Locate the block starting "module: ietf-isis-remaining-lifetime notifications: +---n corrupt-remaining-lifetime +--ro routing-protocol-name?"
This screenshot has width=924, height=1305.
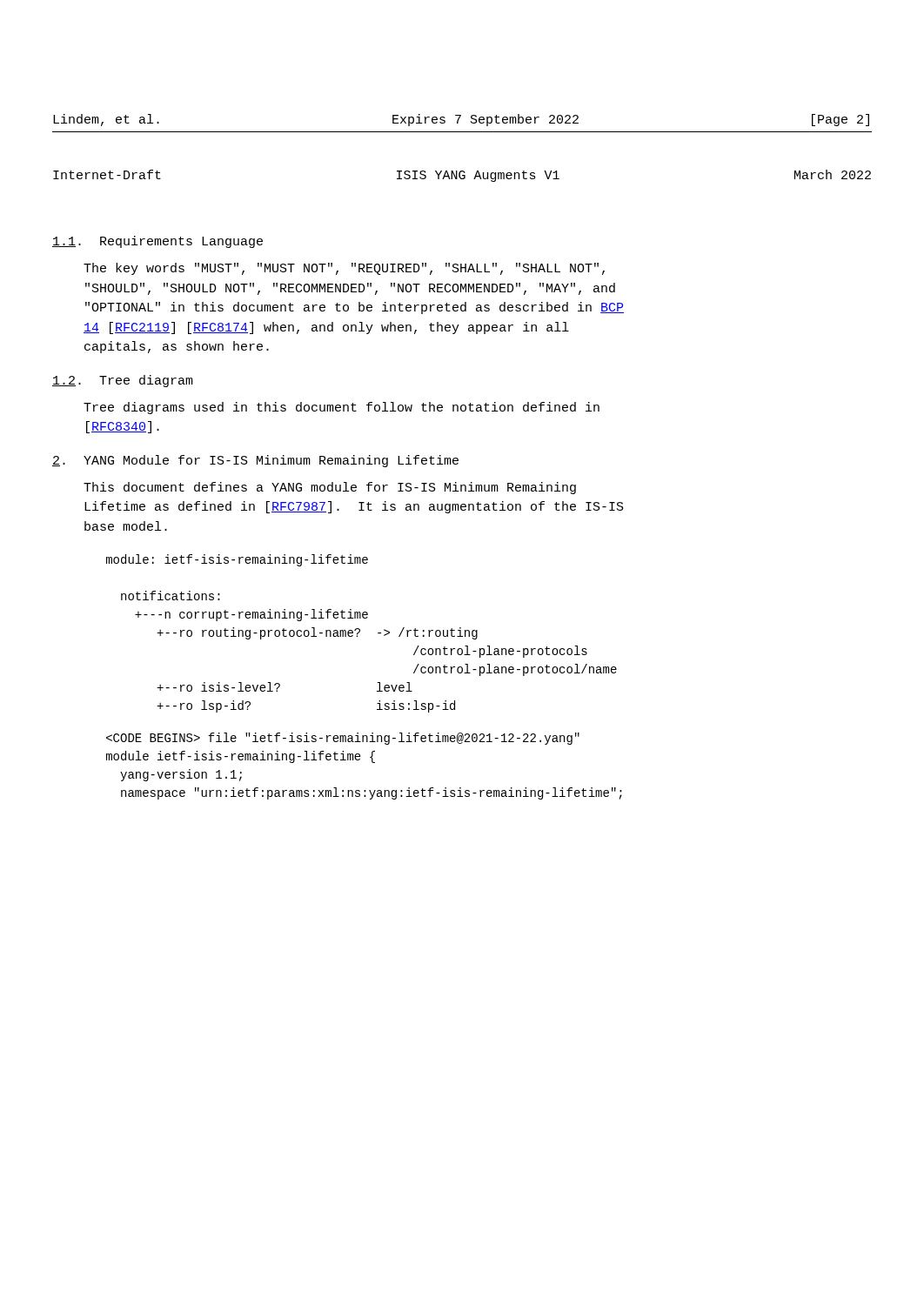350,633
